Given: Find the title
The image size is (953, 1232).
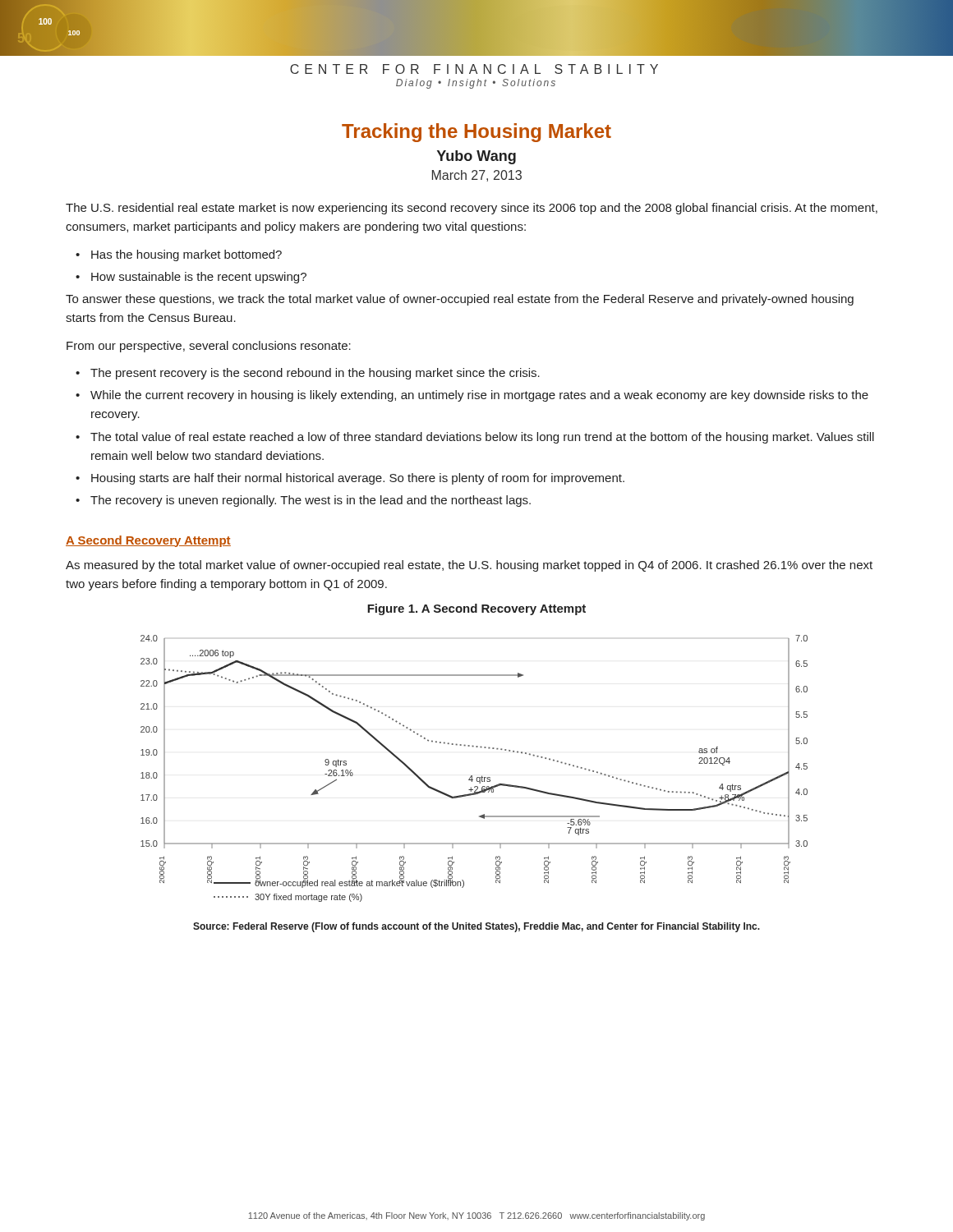Looking at the screenshot, I should click(476, 131).
